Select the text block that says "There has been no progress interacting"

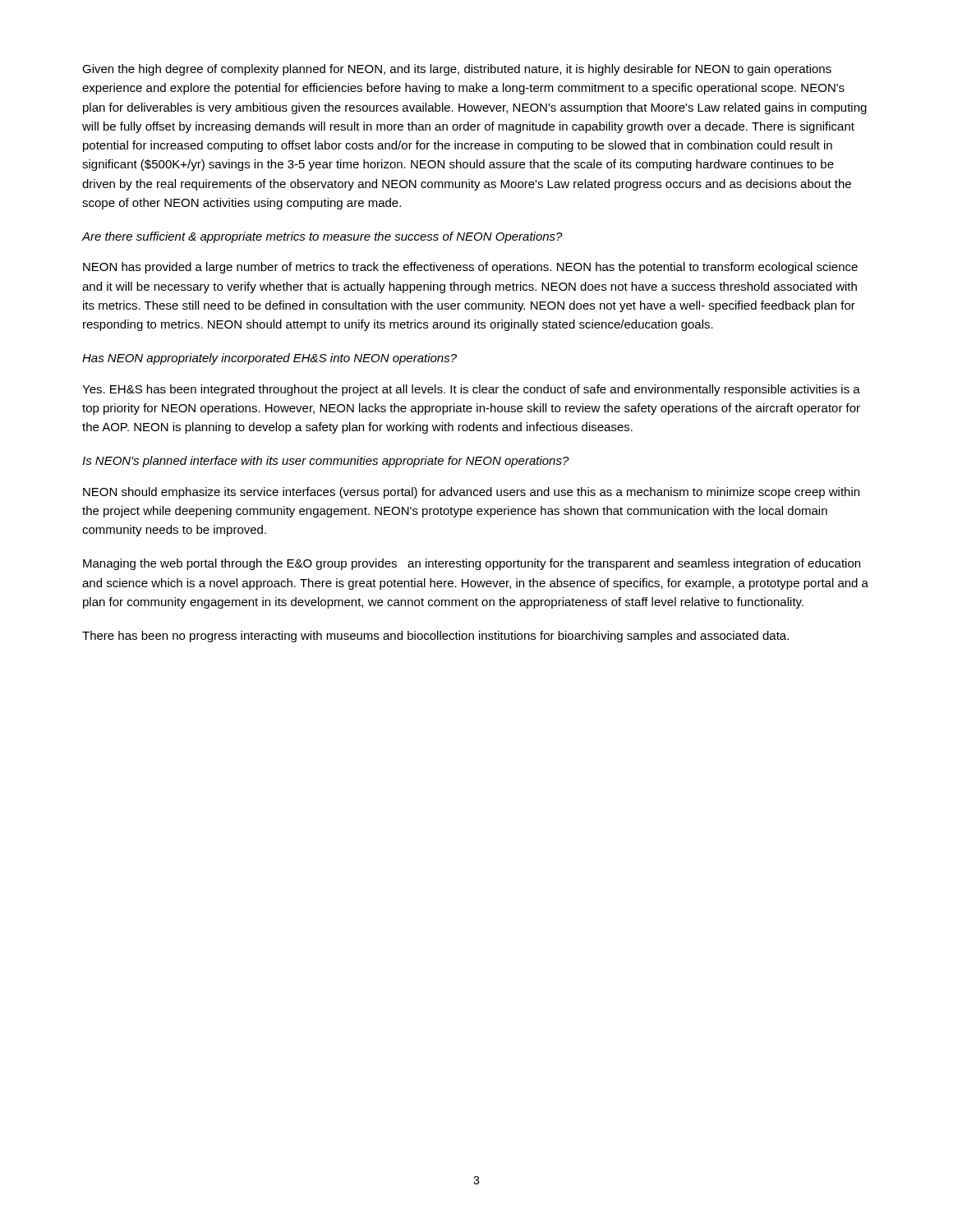[x=436, y=635]
